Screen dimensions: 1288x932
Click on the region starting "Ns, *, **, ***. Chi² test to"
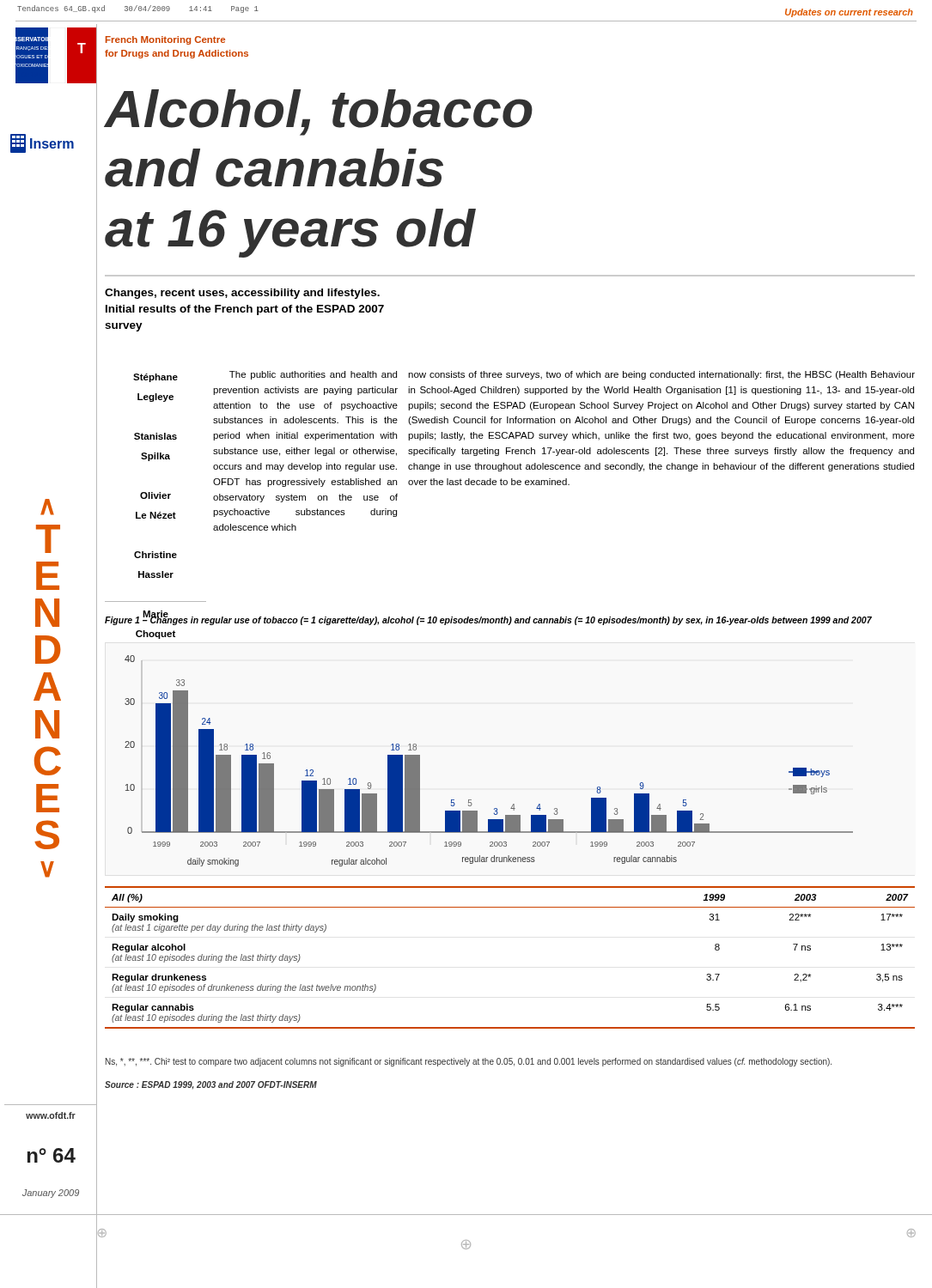[469, 1062]
